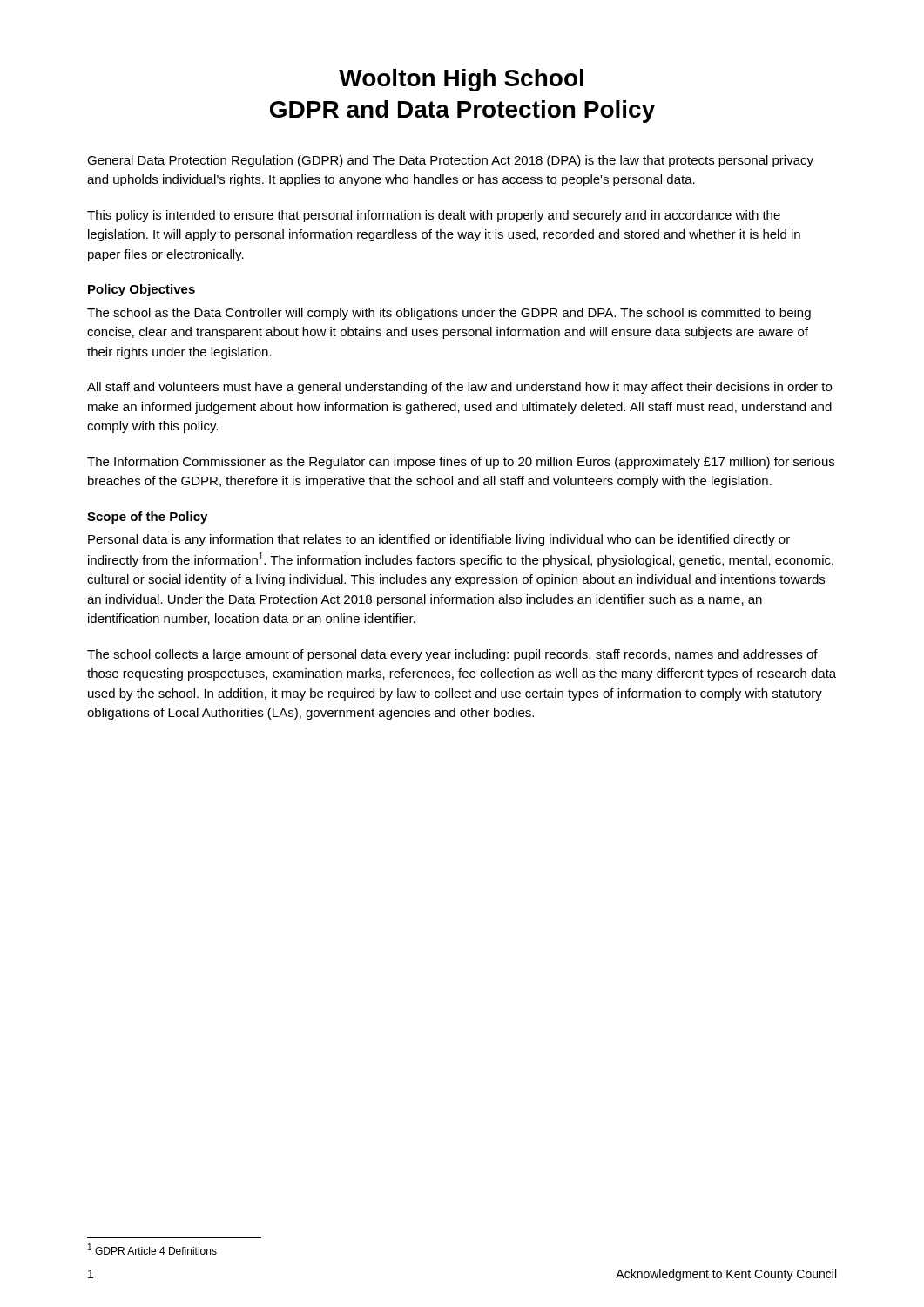Screen dimensions: 1307x924
Task: Select the text block starting "The school collects"
Action: [x=462, y=683]
